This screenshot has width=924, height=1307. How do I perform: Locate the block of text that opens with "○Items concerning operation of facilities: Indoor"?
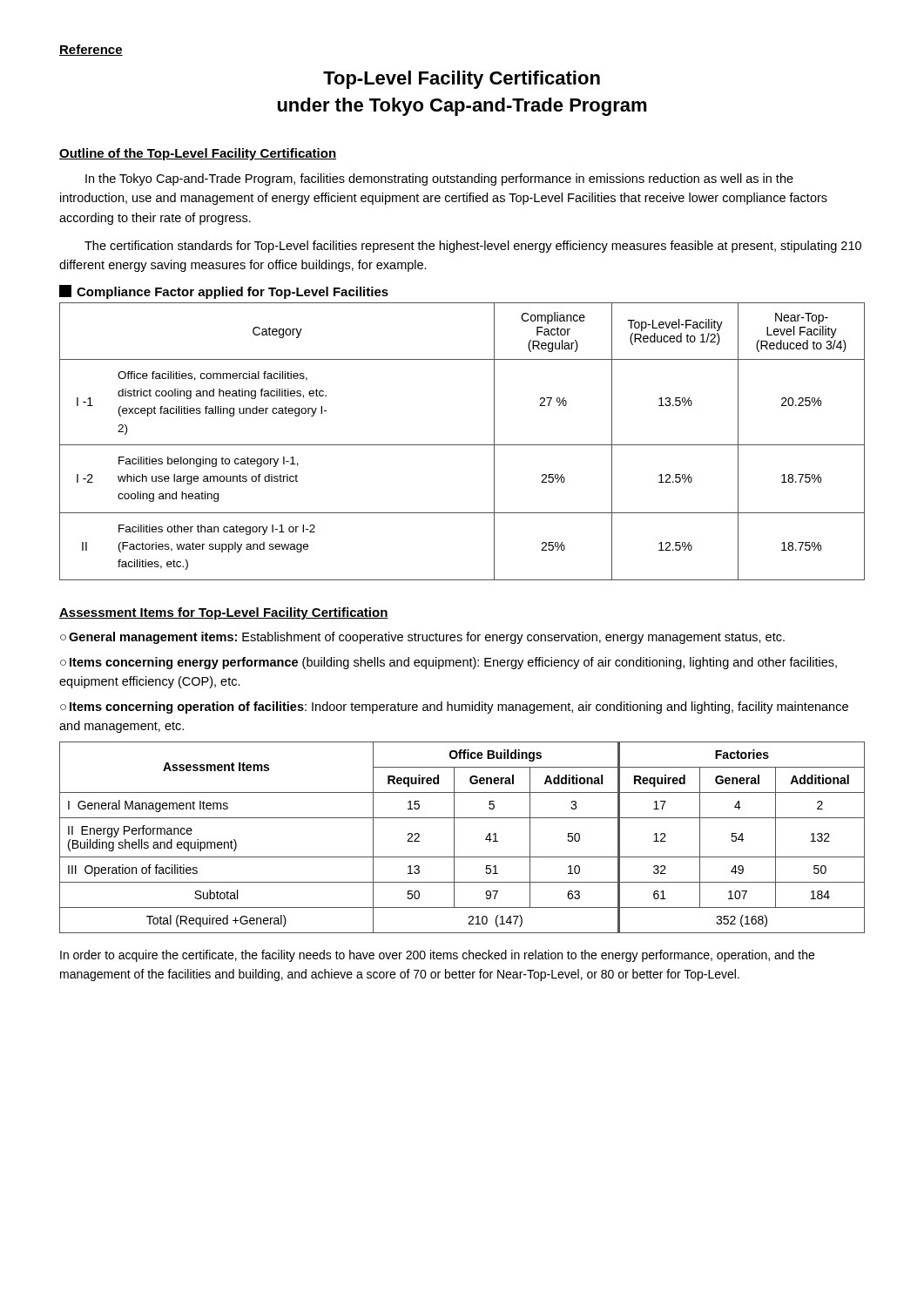(454, 716)
